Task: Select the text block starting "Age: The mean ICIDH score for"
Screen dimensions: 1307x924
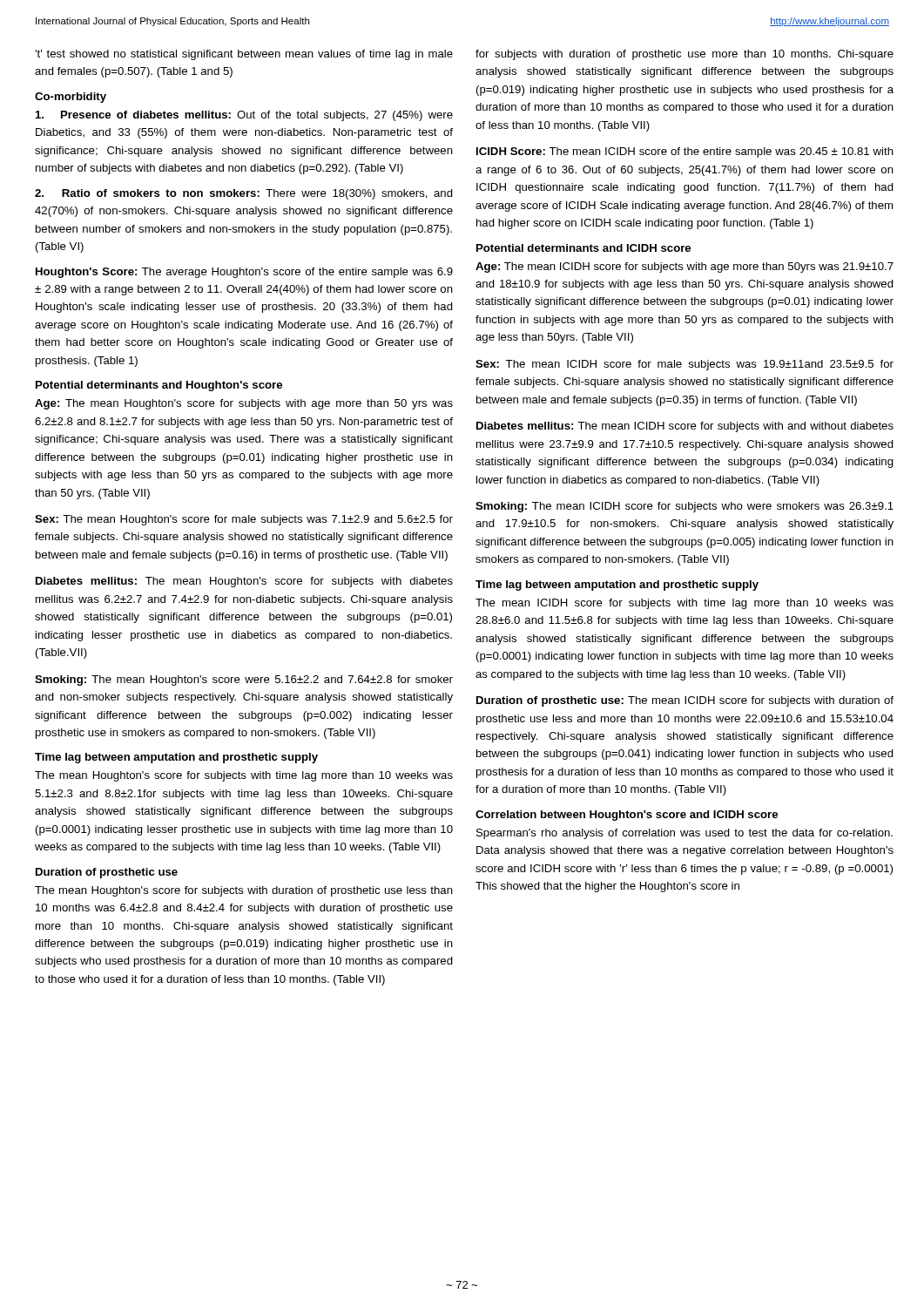Action: click(x=684, y=301)
